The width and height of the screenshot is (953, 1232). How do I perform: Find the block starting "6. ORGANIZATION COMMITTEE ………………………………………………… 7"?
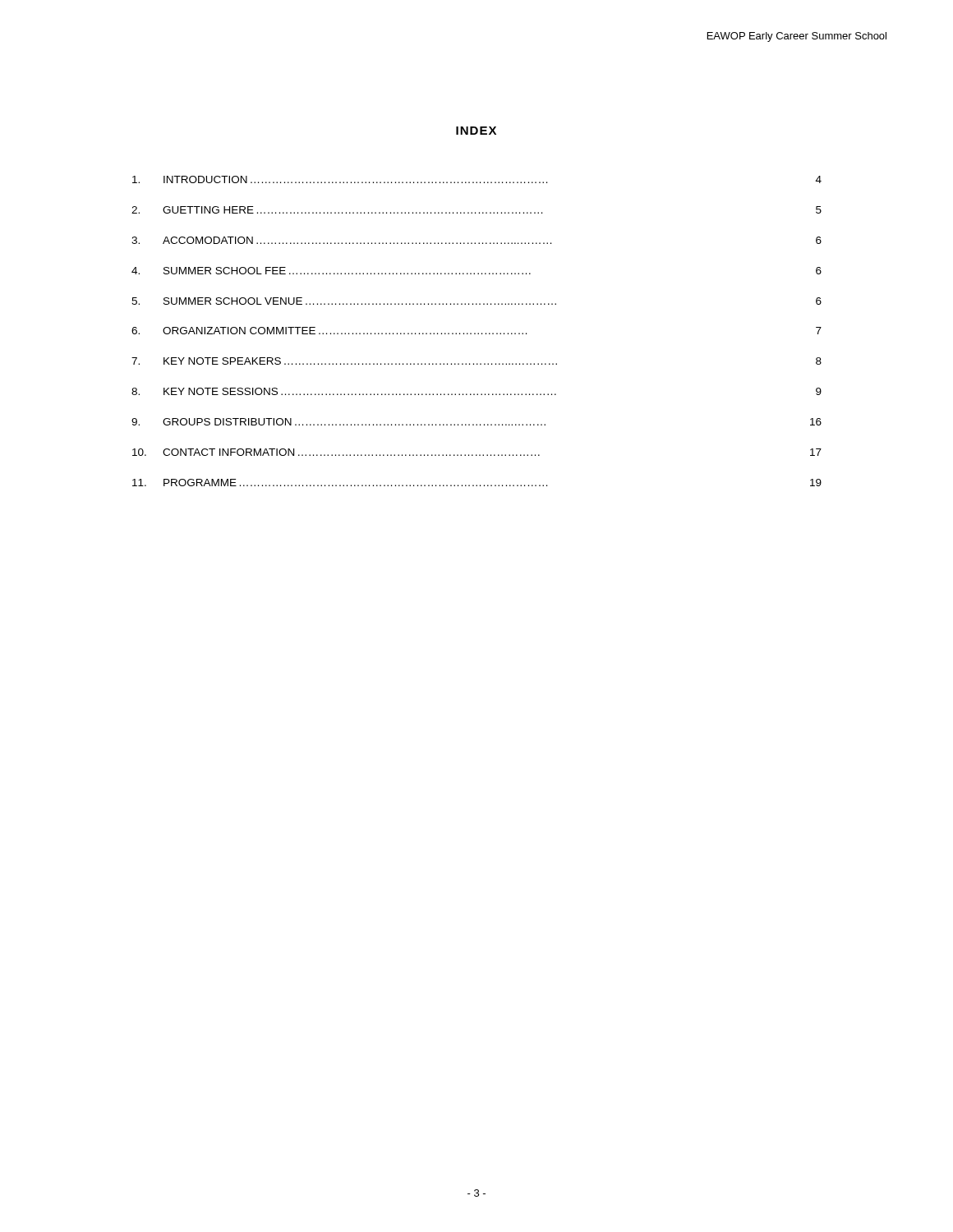pos(476,332)
